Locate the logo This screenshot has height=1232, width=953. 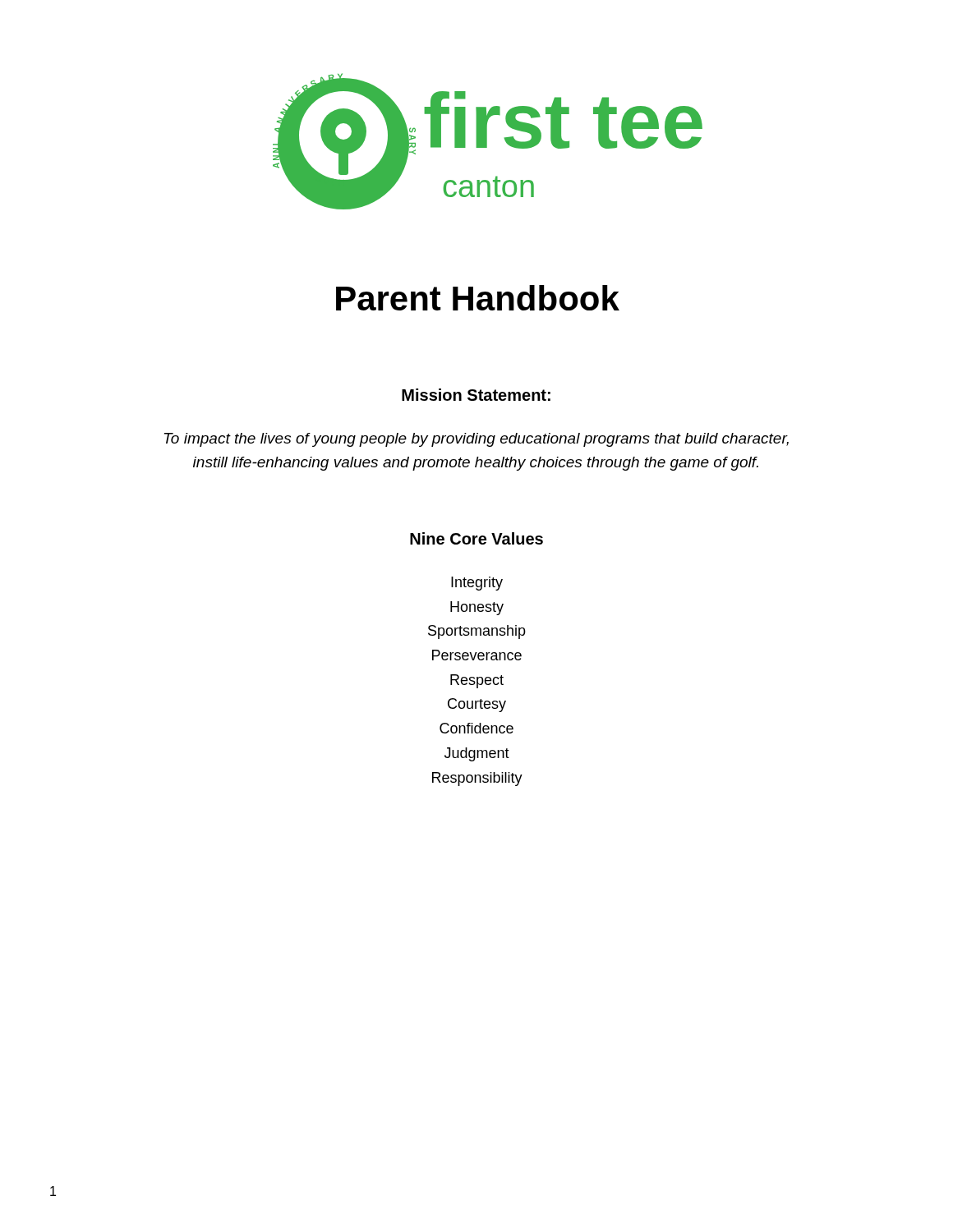(476, 144)
